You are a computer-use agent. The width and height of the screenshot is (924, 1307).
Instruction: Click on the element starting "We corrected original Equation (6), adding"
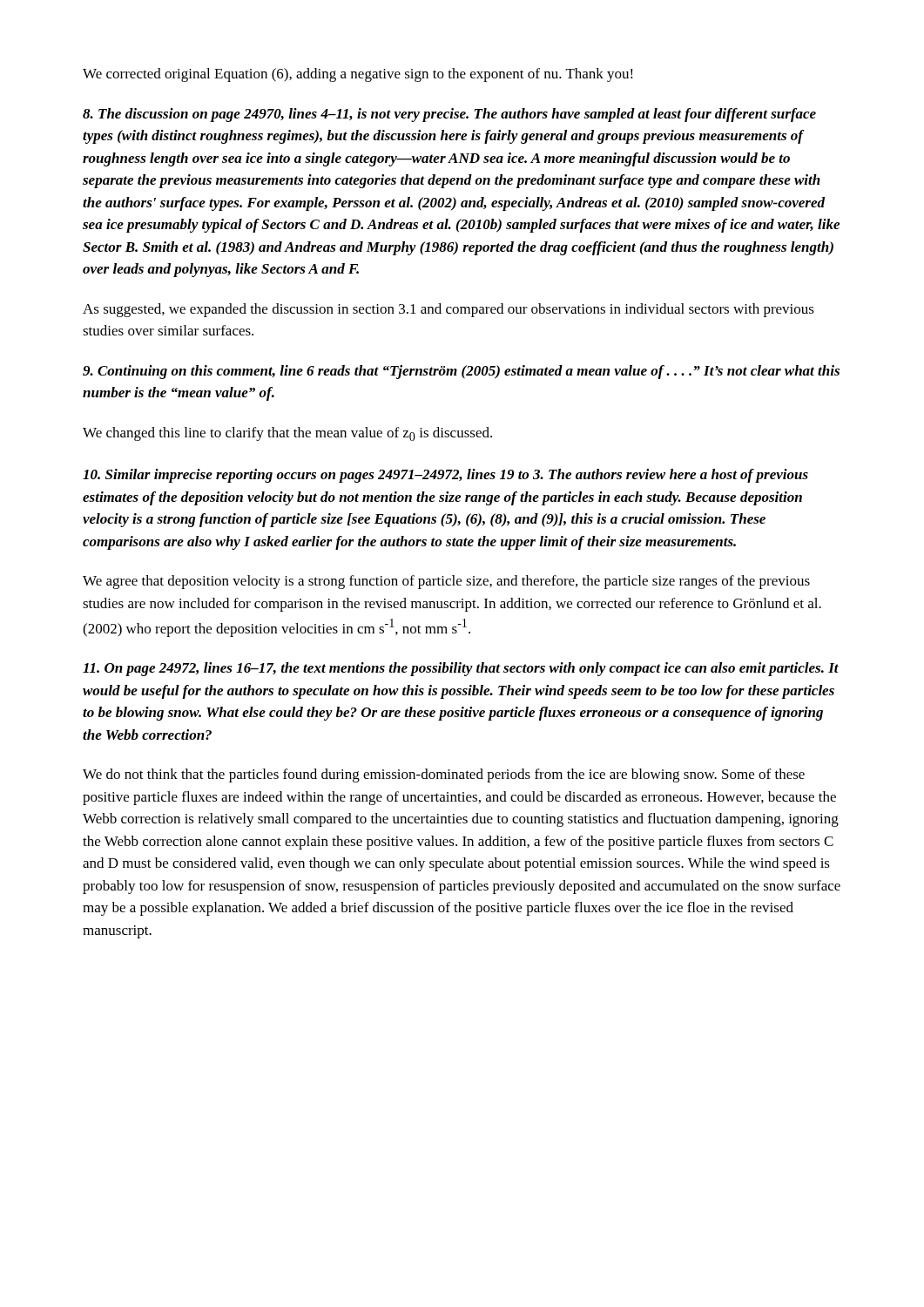[462, 74]
